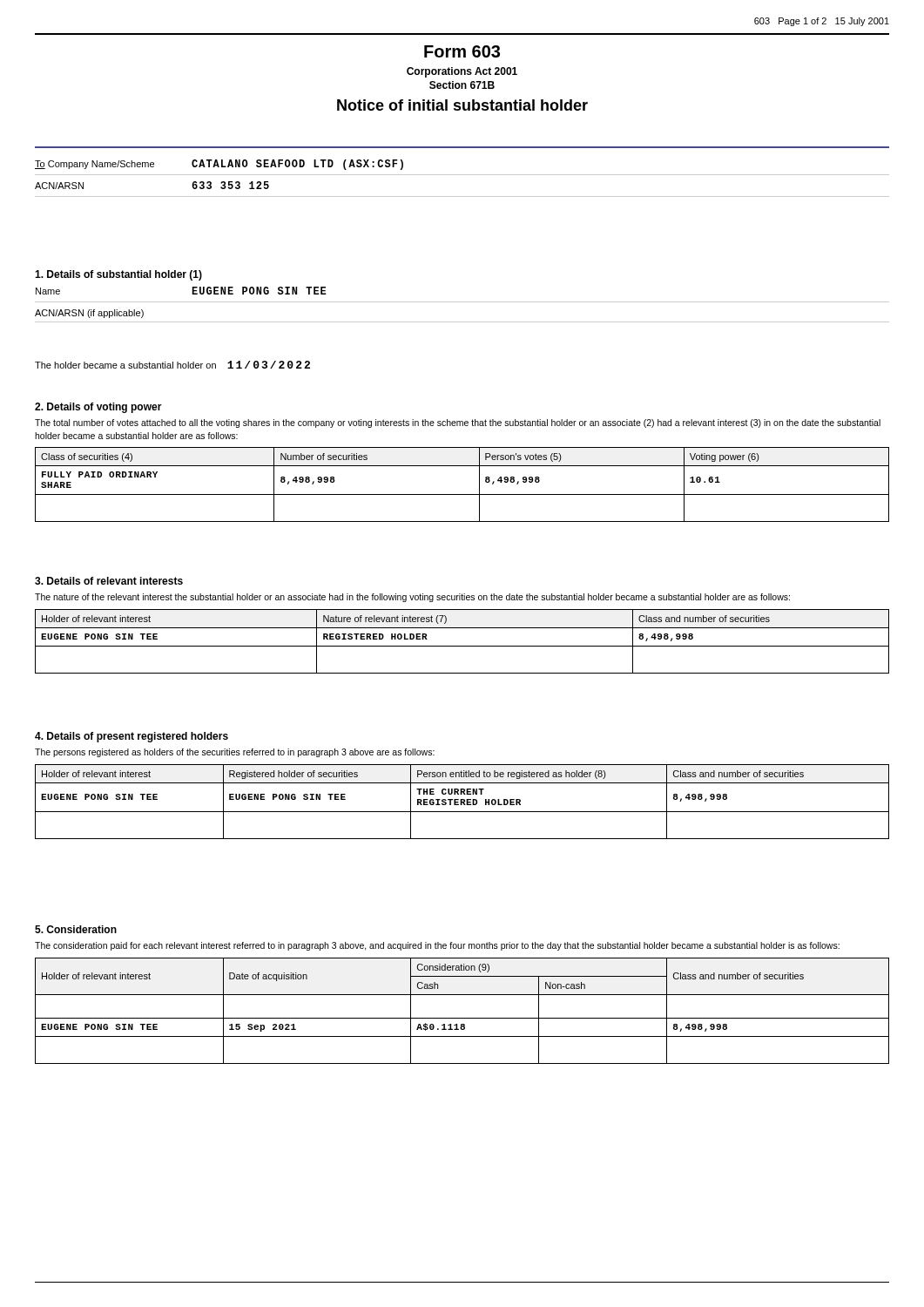Viewport: 924px width, 1307px height.
Task: Find the text that says "To Company Name/Scheme"
Action: (x=95, y=164)
